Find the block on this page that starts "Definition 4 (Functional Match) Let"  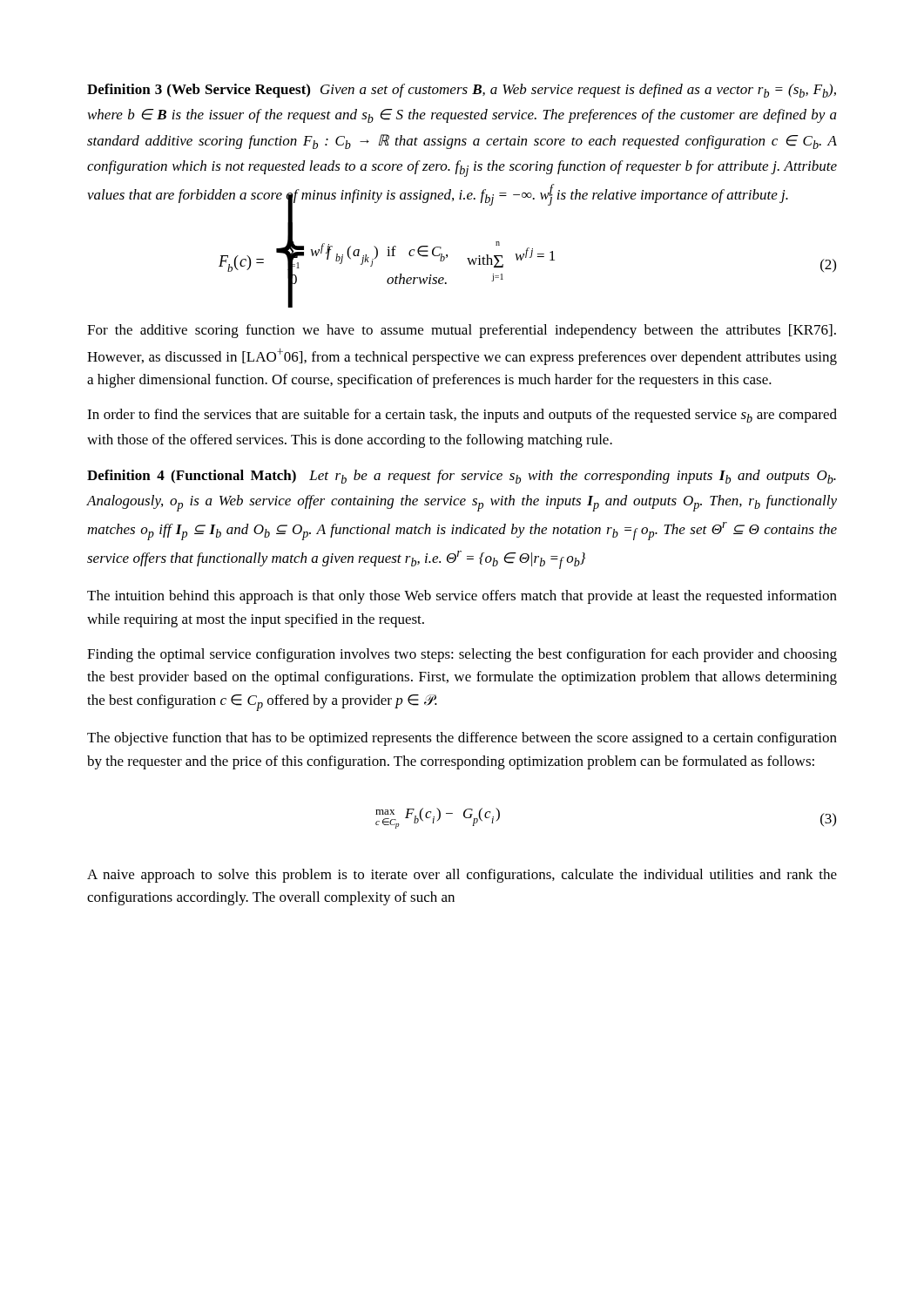pyautogui.click(x=462, y=518)
